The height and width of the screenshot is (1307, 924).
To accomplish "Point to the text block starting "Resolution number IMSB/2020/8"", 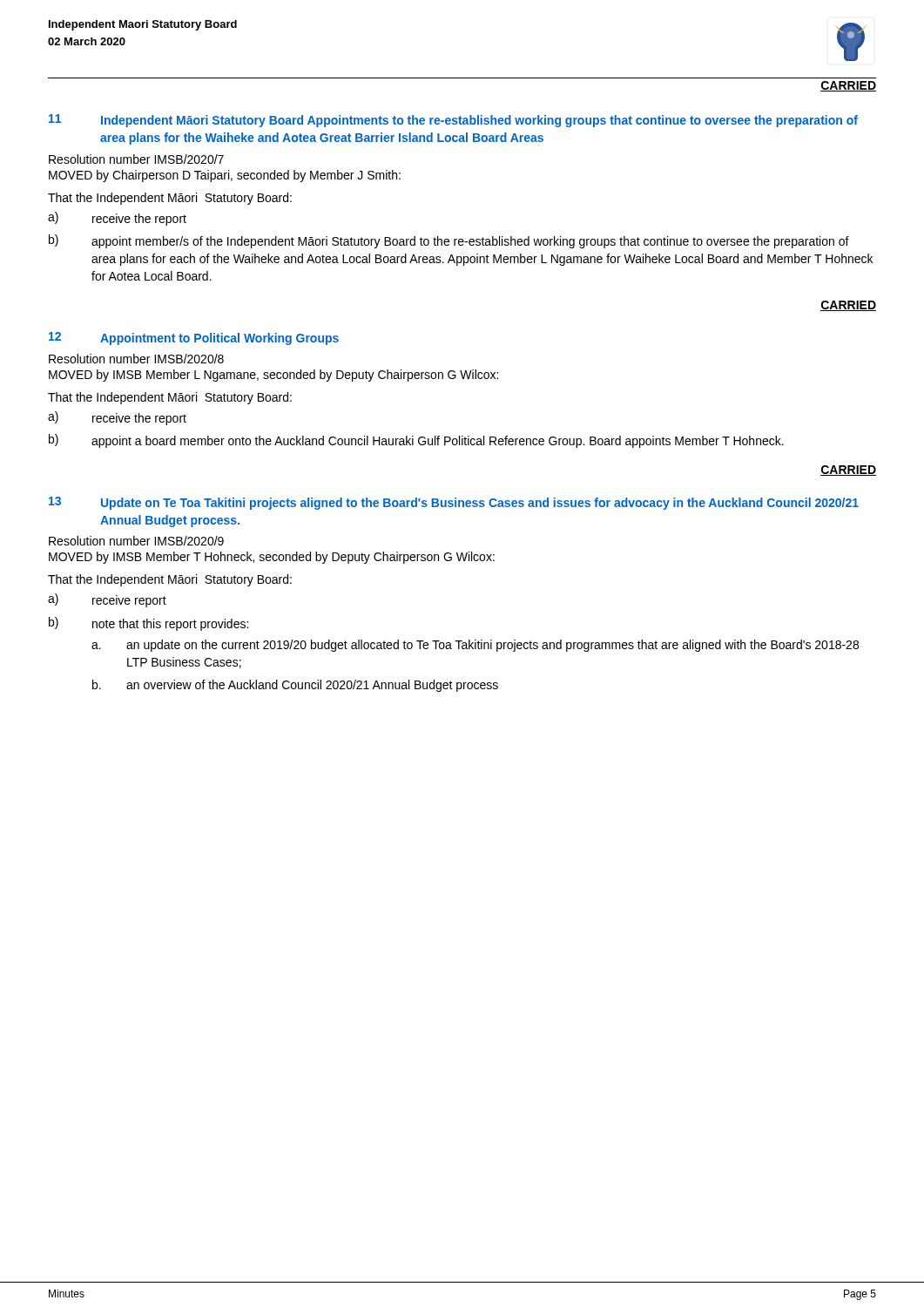I will point(136,359).
